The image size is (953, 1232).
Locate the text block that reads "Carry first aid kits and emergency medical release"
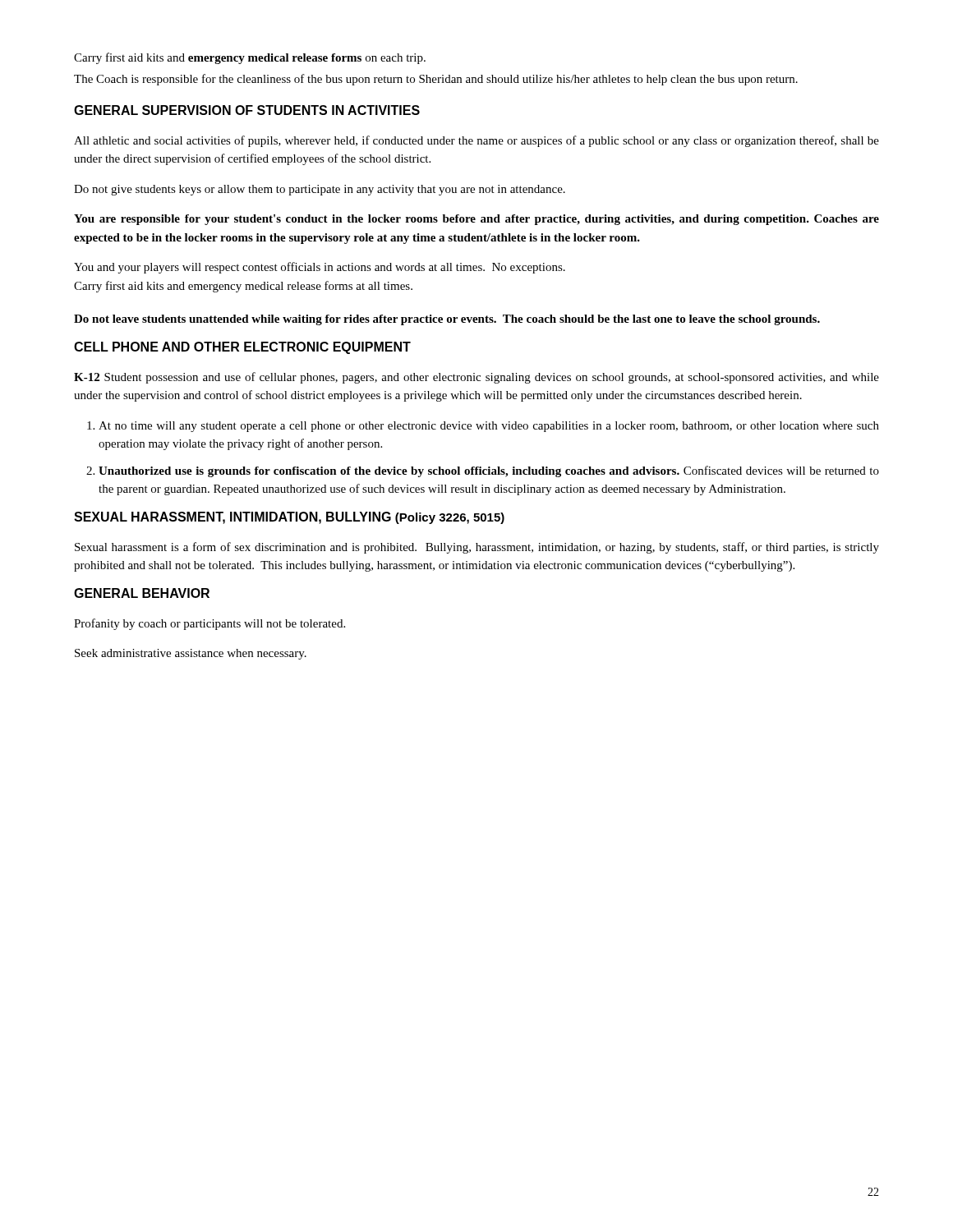coord(476,69)
